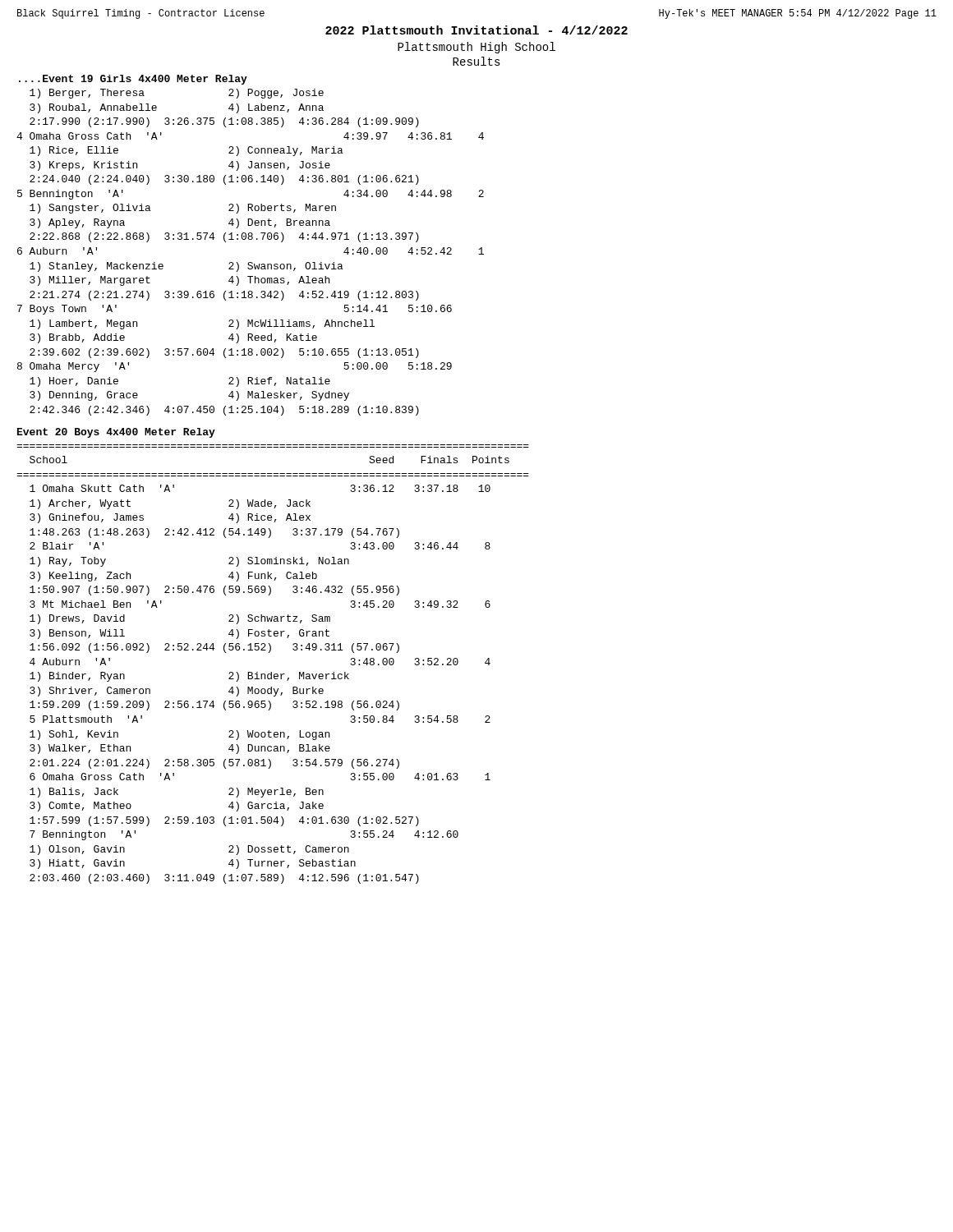The width and height of the screenshot is (953, 1232).
Task: Click on the section header that reads "Event 20 Boys 4x400 Meter Relay"
Action: pyautogui.click(x=116, y=432)
